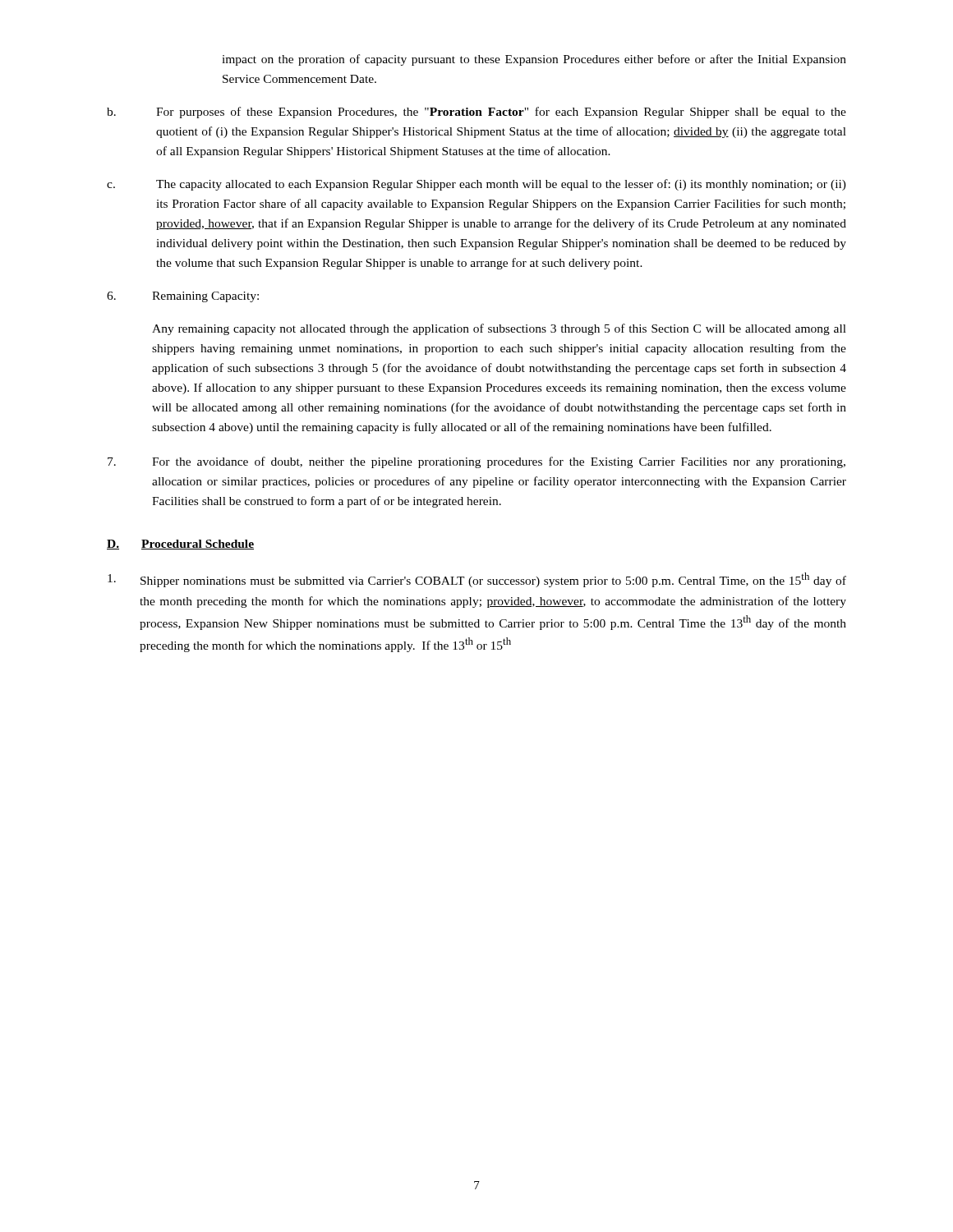This screenshot has width=953, height=1232.
Task: Locate the block of text that opens with "Shipper nominations must"
Action: (x=476, y=612)
